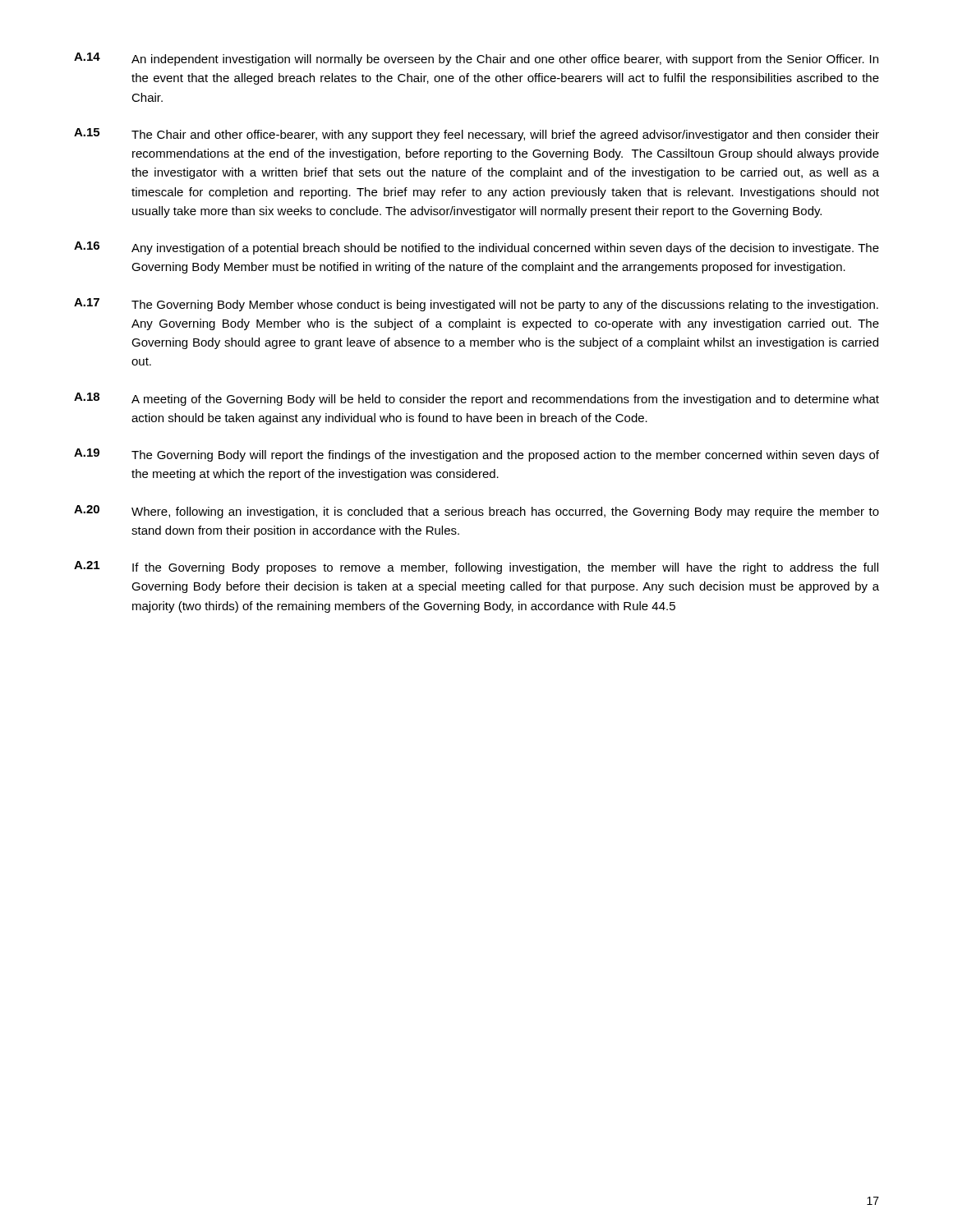Click on the text block starting "A.16 Any investigation of a potential breach"

click(x=476, y=257)
